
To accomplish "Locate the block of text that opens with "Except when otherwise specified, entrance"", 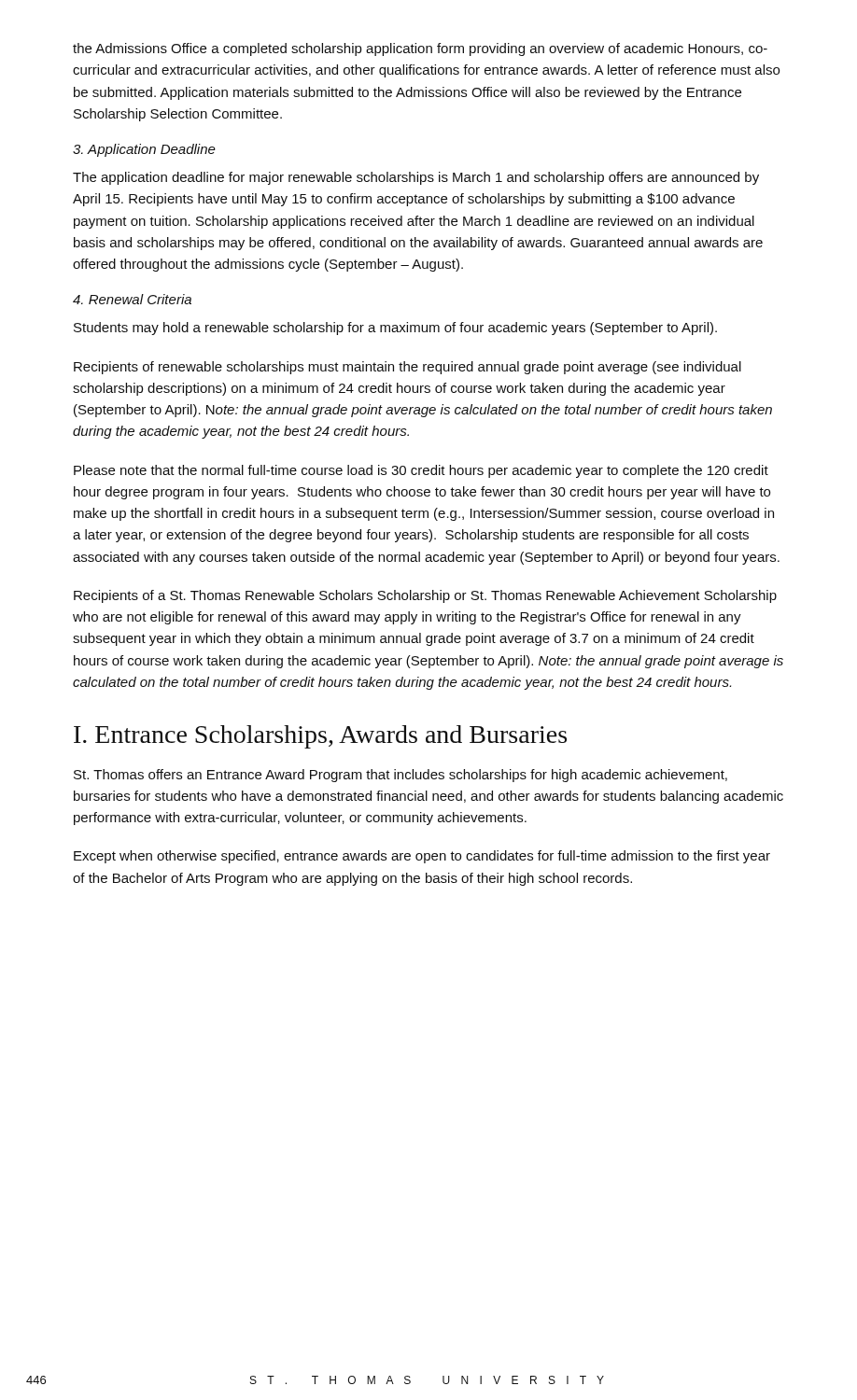I will coord(422,867).
